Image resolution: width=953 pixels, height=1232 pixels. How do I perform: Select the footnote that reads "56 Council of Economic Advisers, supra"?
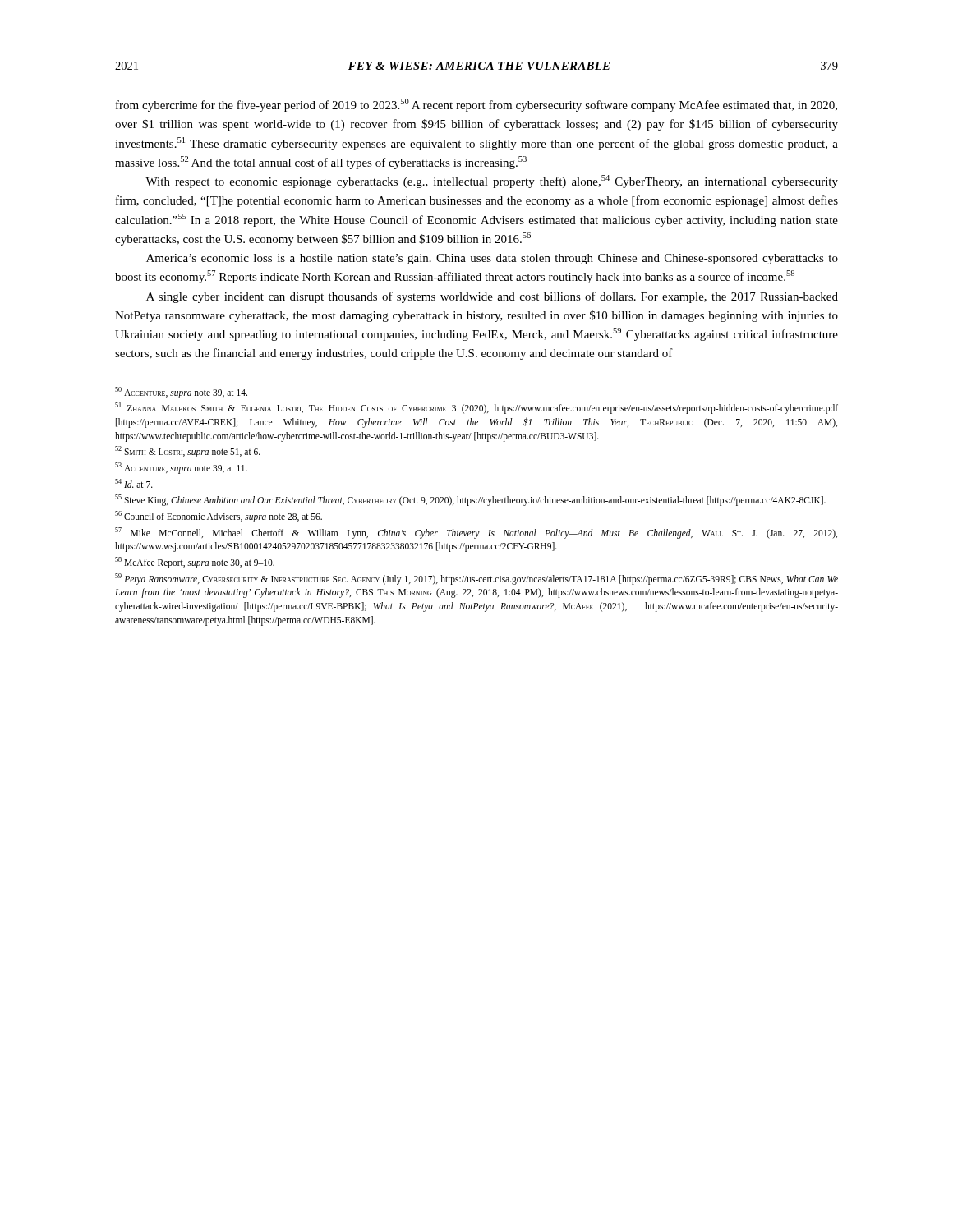click(x=219, y=517)
